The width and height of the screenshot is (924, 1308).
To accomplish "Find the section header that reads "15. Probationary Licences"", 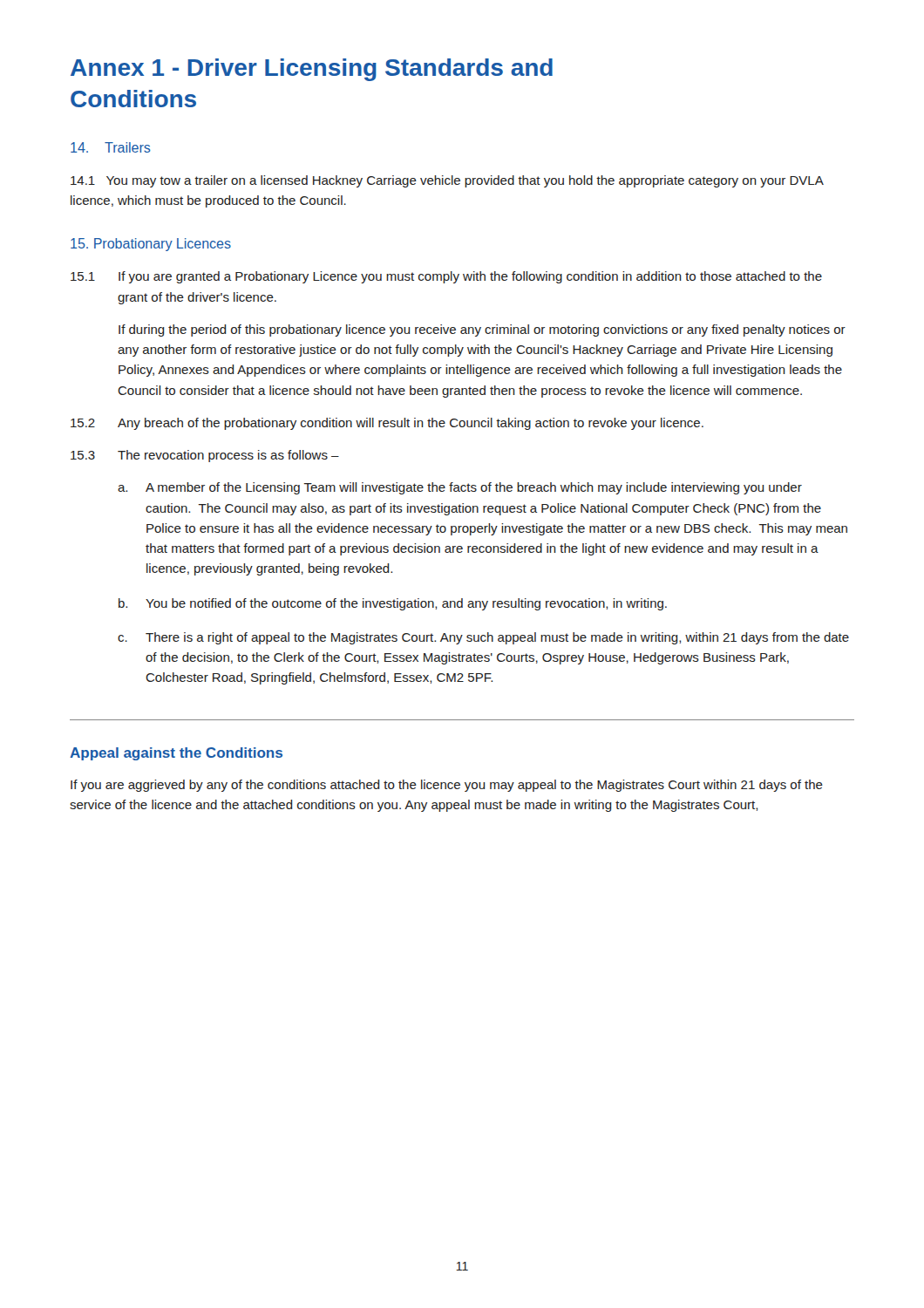I will point(151,245).
